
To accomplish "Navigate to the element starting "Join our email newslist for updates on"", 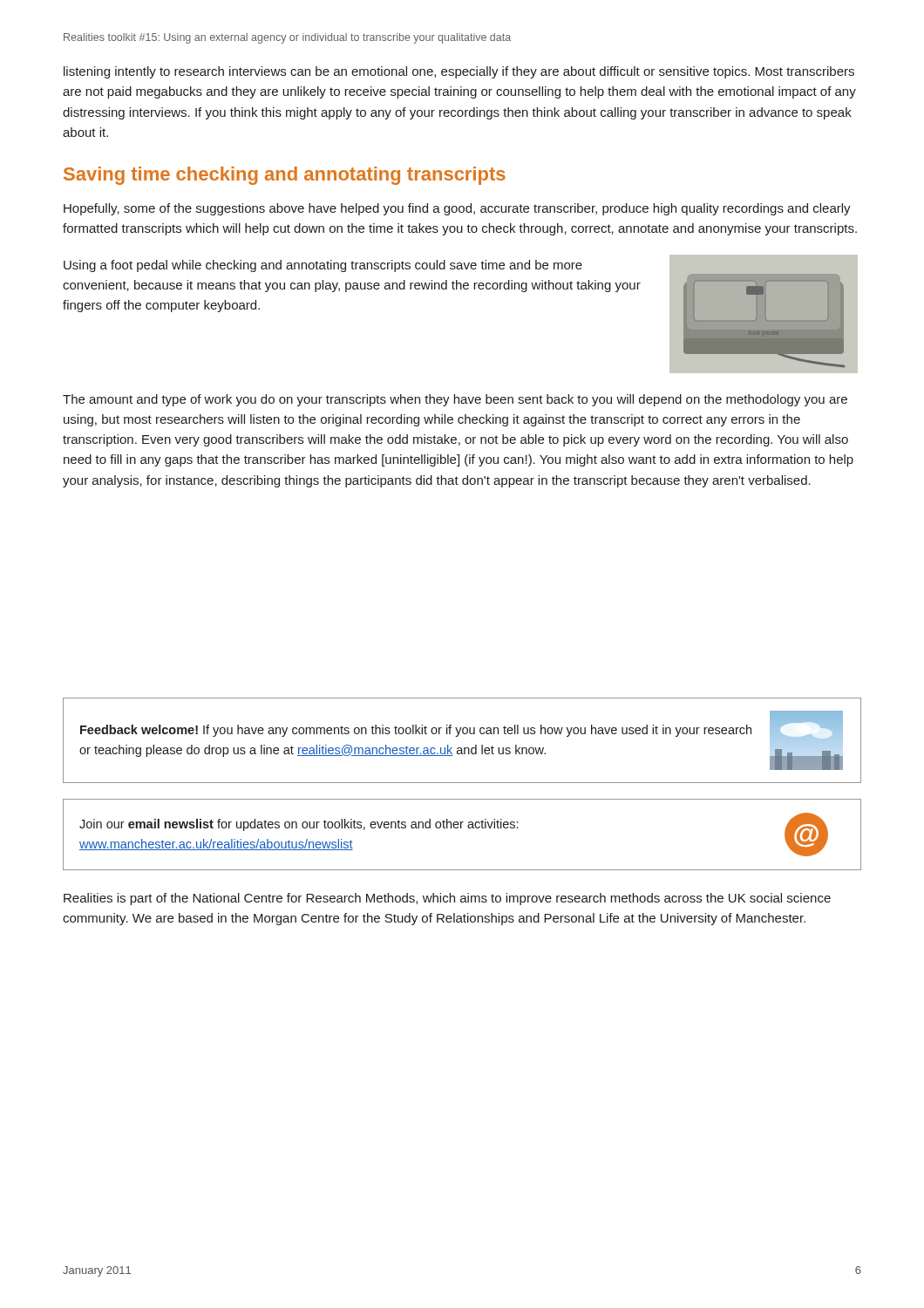I will tap(299, 834).
